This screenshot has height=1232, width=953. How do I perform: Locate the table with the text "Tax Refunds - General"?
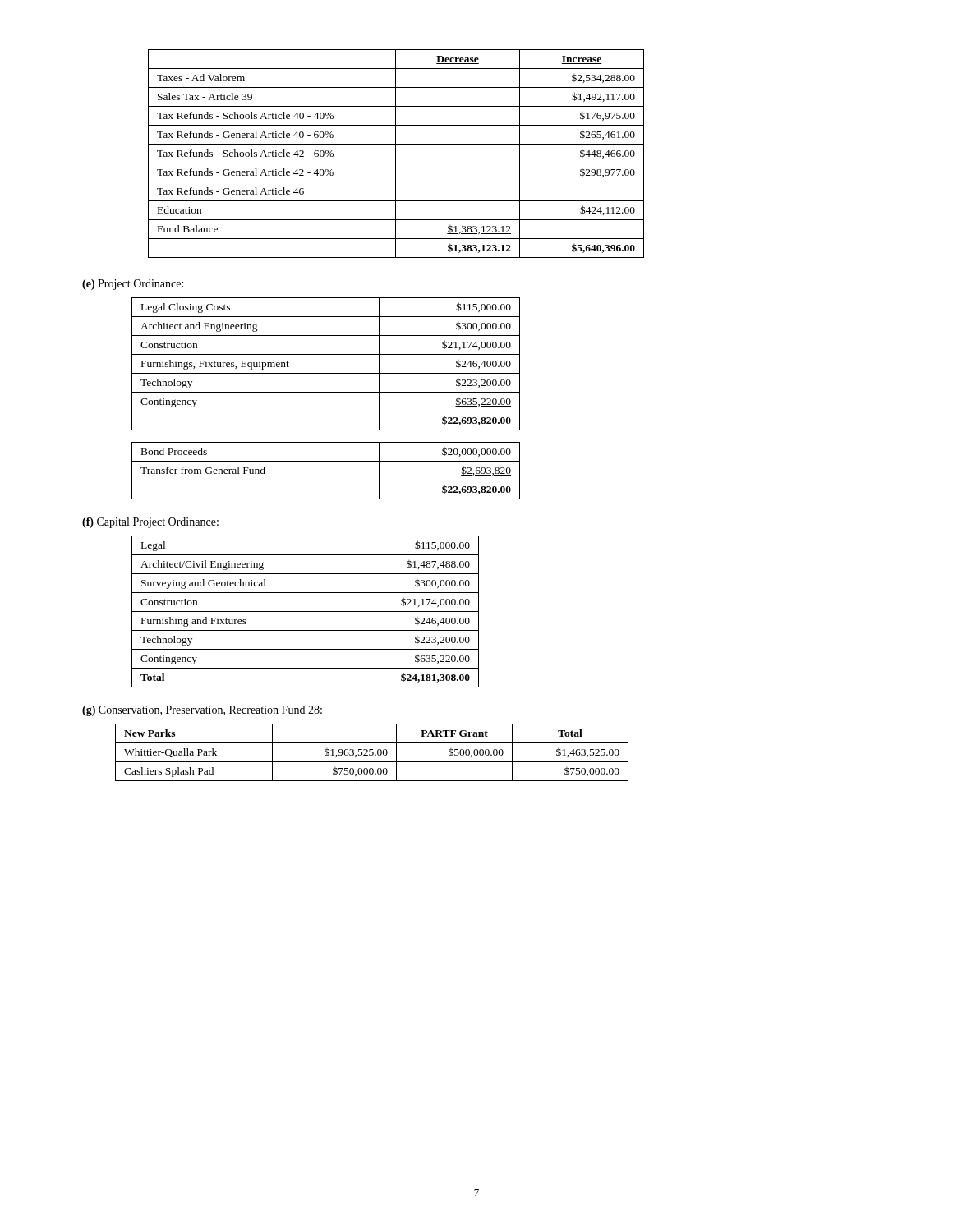(x=509, y=154)
